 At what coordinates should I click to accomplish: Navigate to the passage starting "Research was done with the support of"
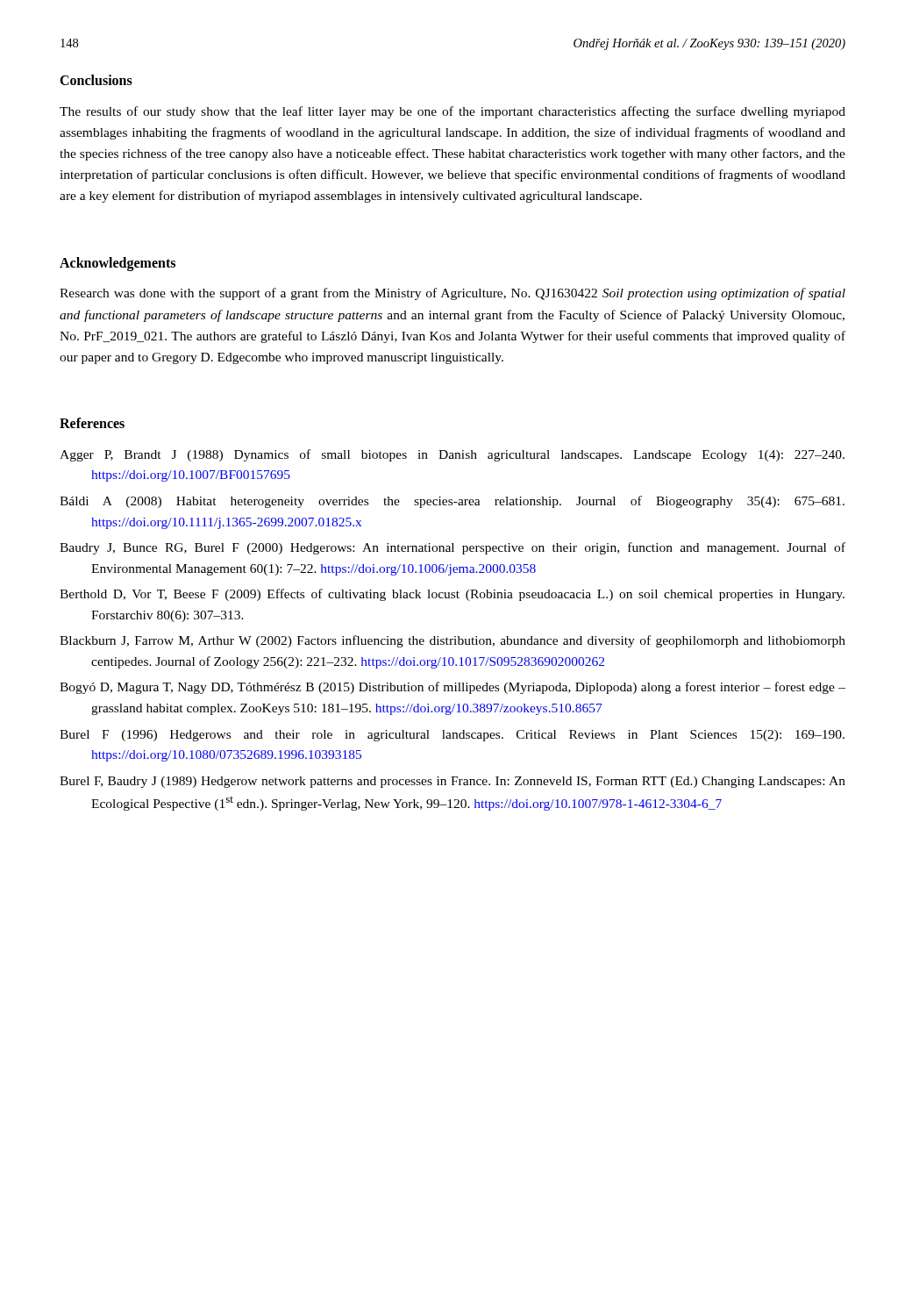[452, 325]
